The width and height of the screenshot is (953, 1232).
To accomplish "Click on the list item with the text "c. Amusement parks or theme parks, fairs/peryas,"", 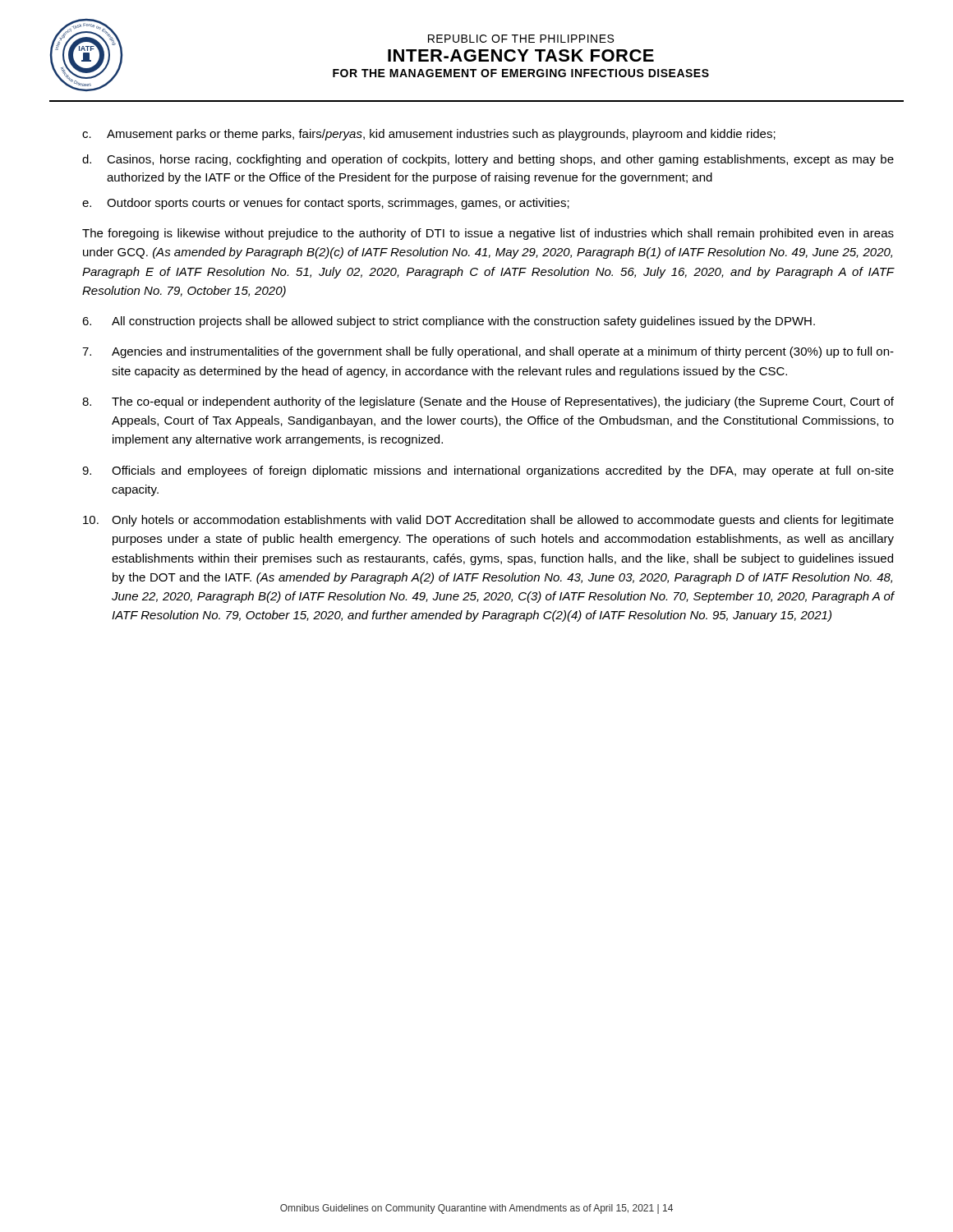I will coord(488,134).
